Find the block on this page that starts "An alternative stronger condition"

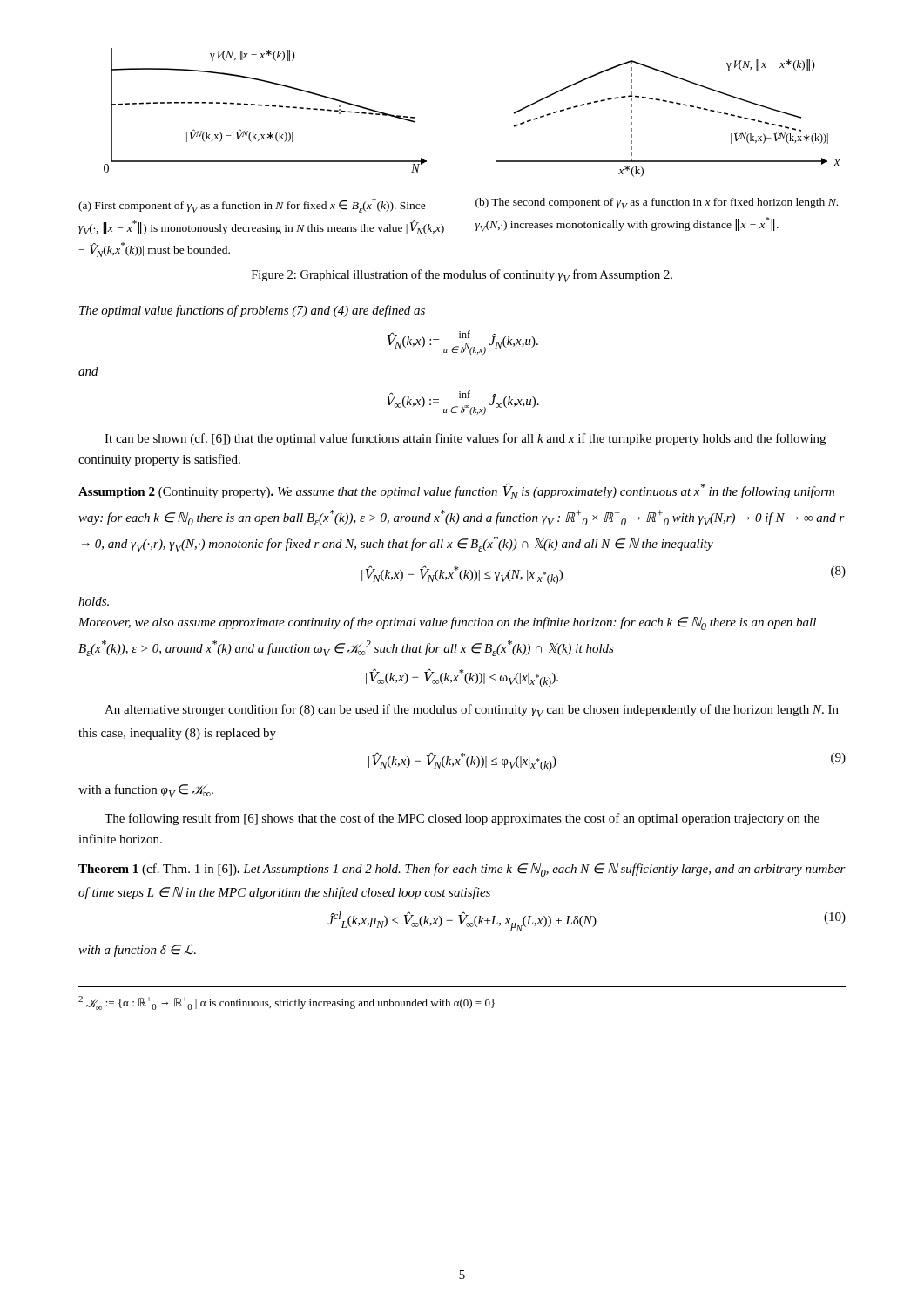click(458, 721)
